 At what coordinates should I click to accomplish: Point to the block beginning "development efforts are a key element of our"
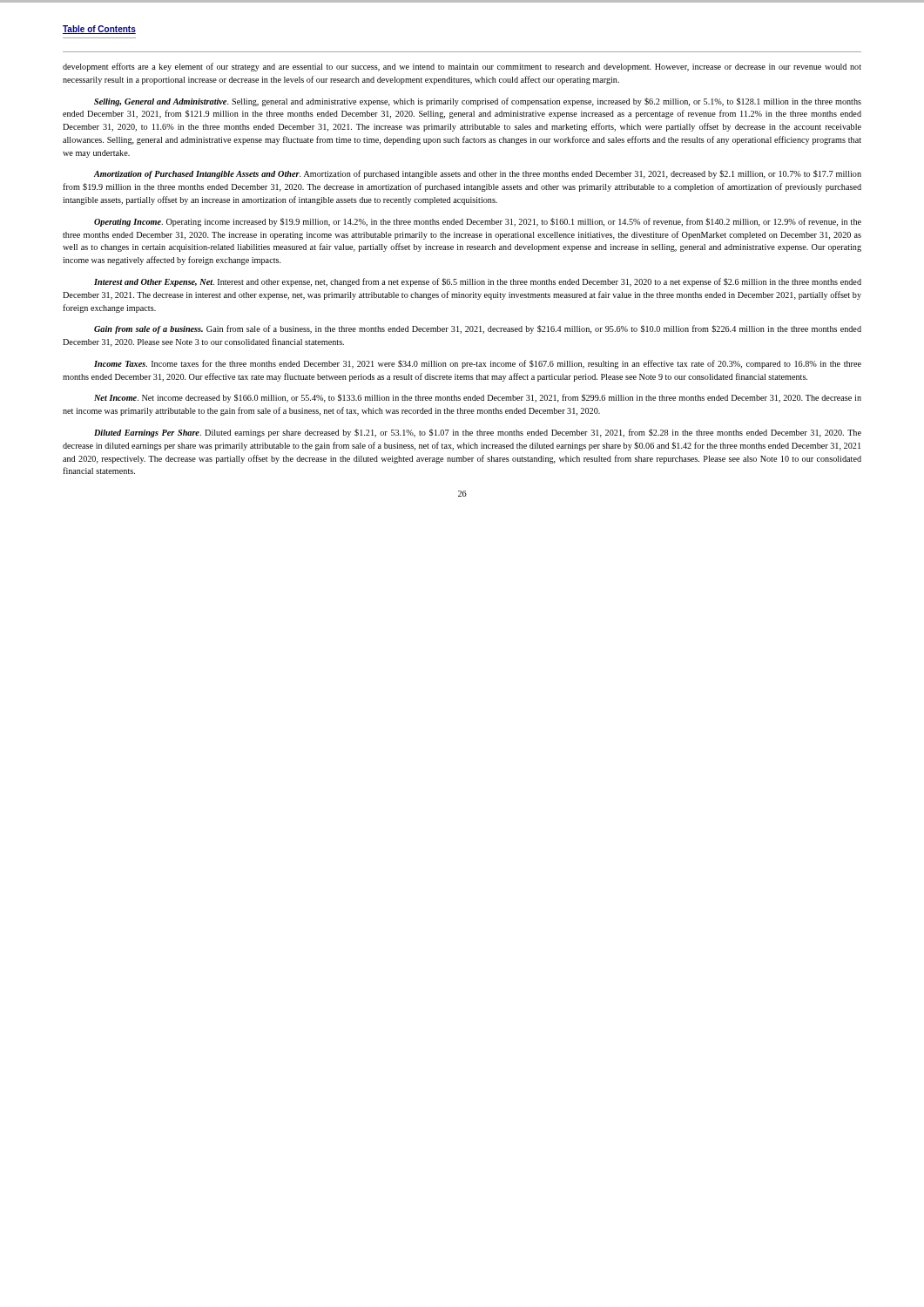462,73
